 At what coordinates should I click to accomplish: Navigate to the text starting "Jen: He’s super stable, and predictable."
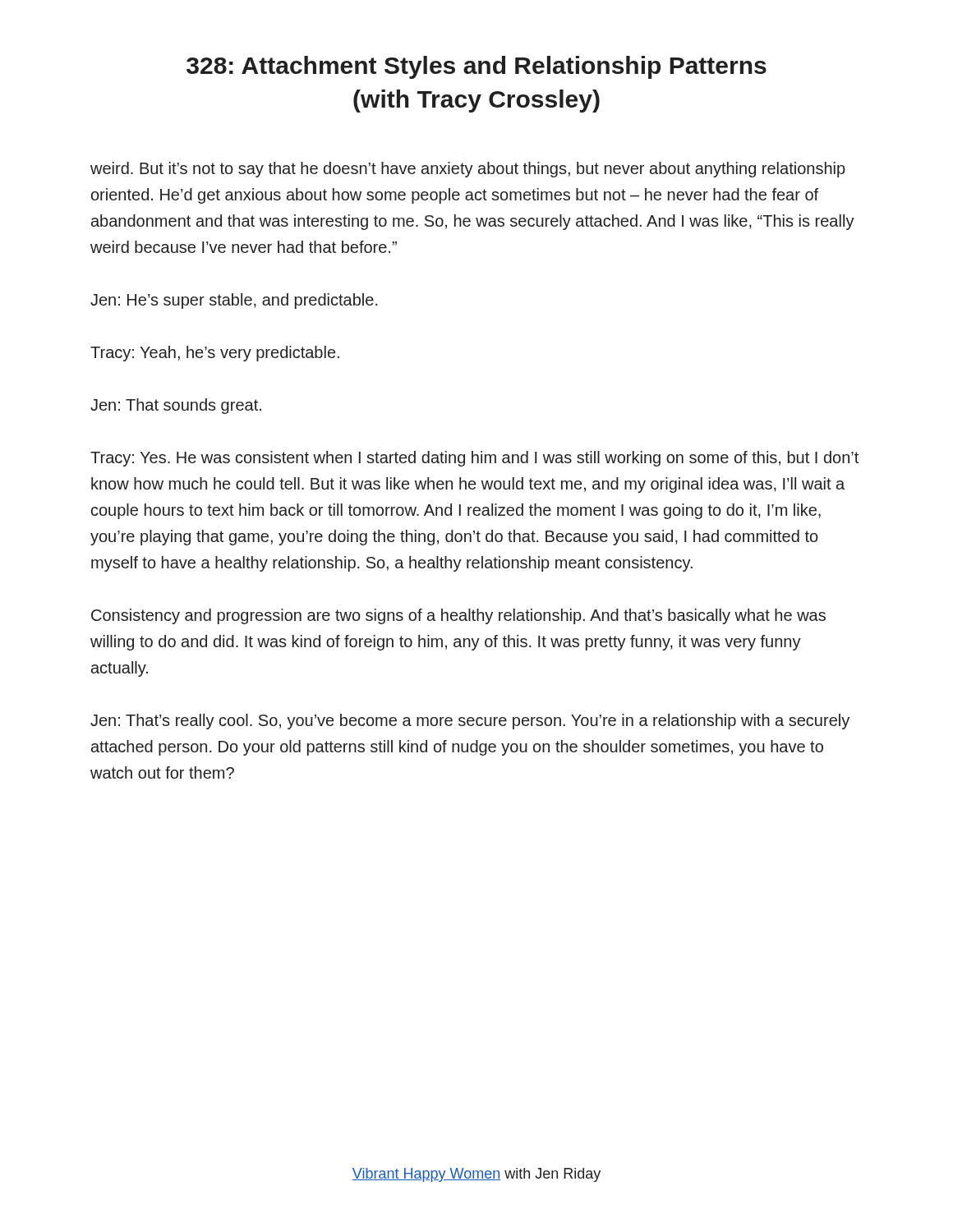(x=235, y=300)
